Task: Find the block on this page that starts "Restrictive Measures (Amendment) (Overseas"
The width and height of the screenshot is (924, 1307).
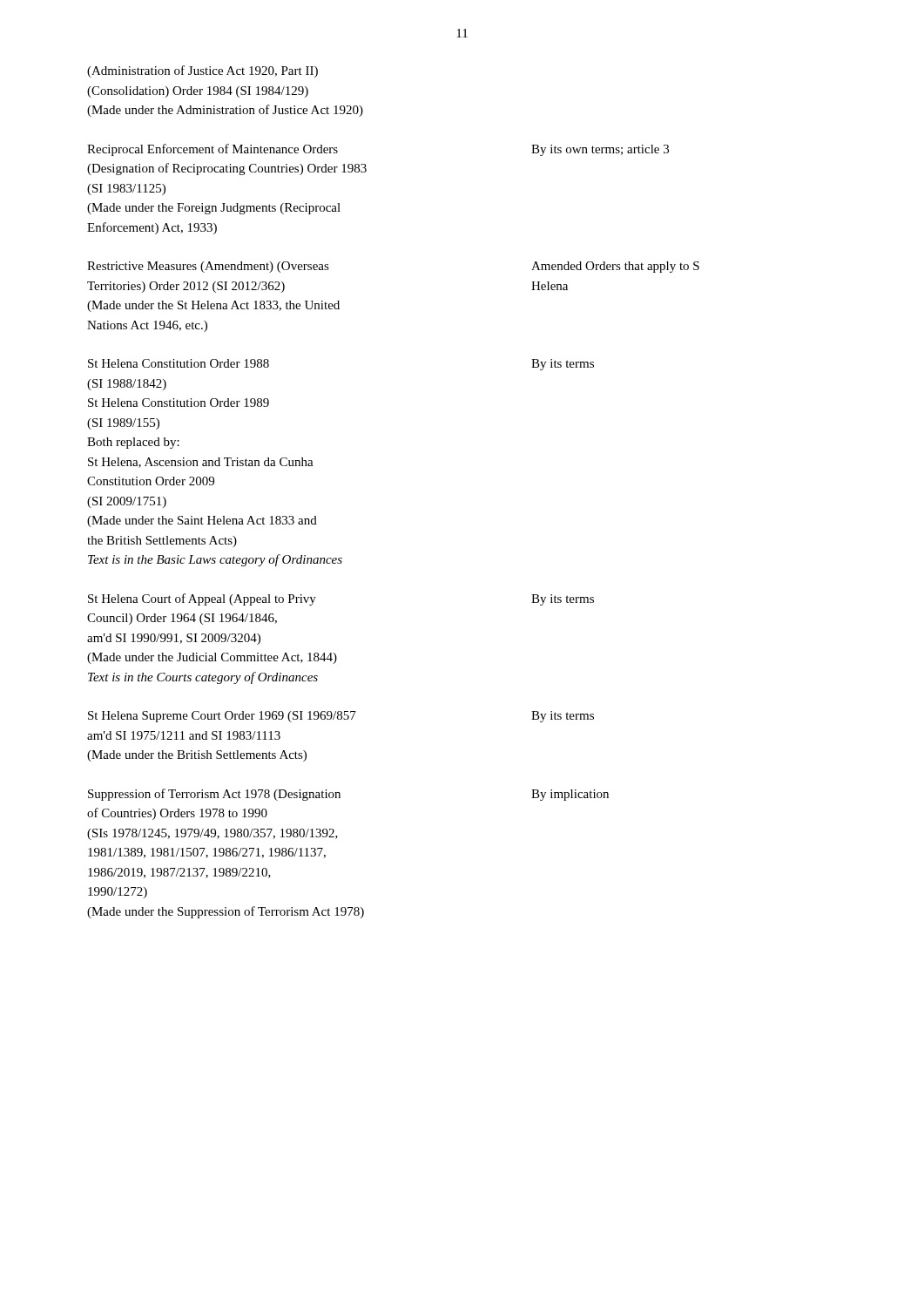Action: [214, 295]
